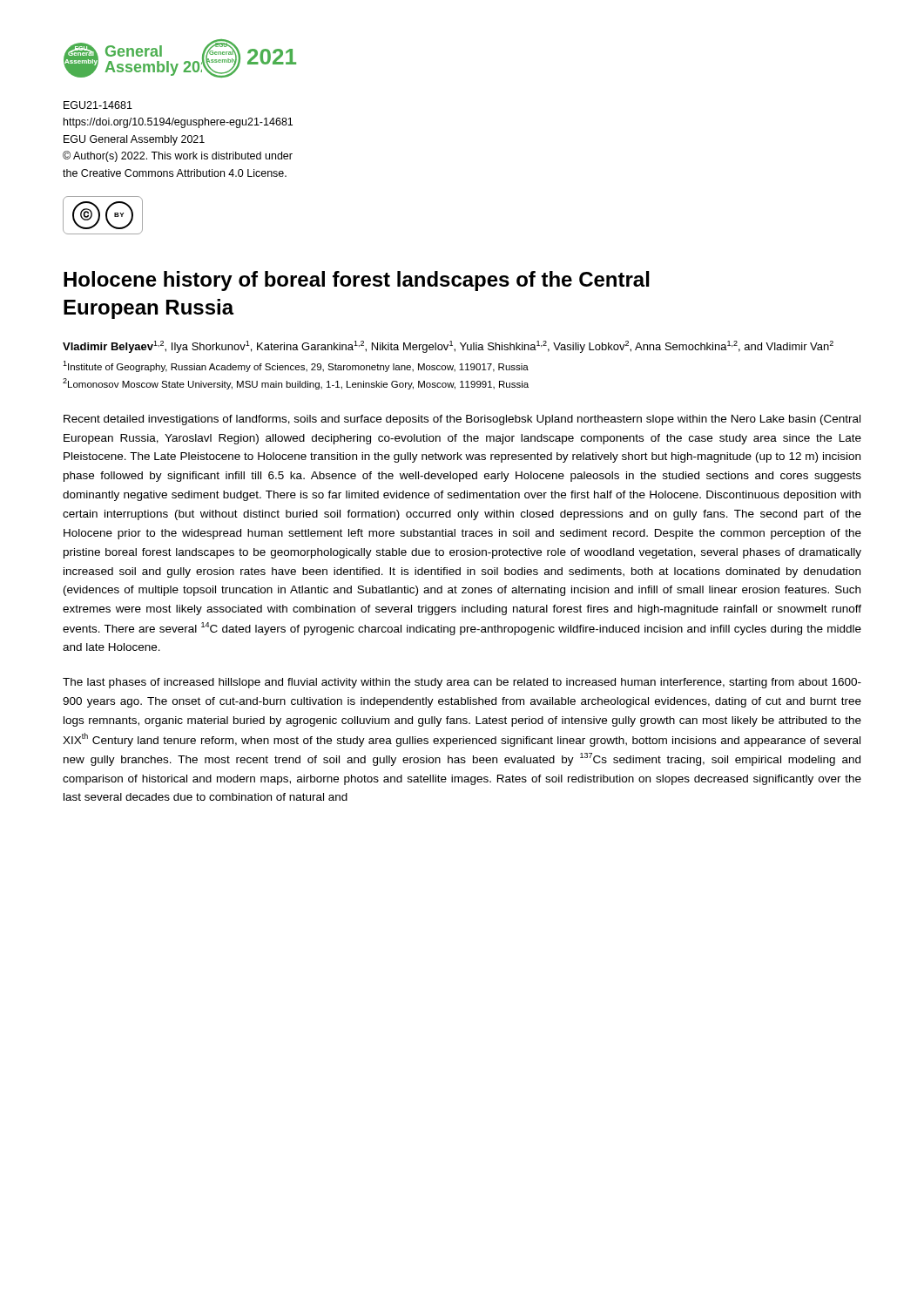This screenshot has height=1307, width=924.
Task: Find the text starting "Holocene history of boreal forest"
Action: coord(357,293)
